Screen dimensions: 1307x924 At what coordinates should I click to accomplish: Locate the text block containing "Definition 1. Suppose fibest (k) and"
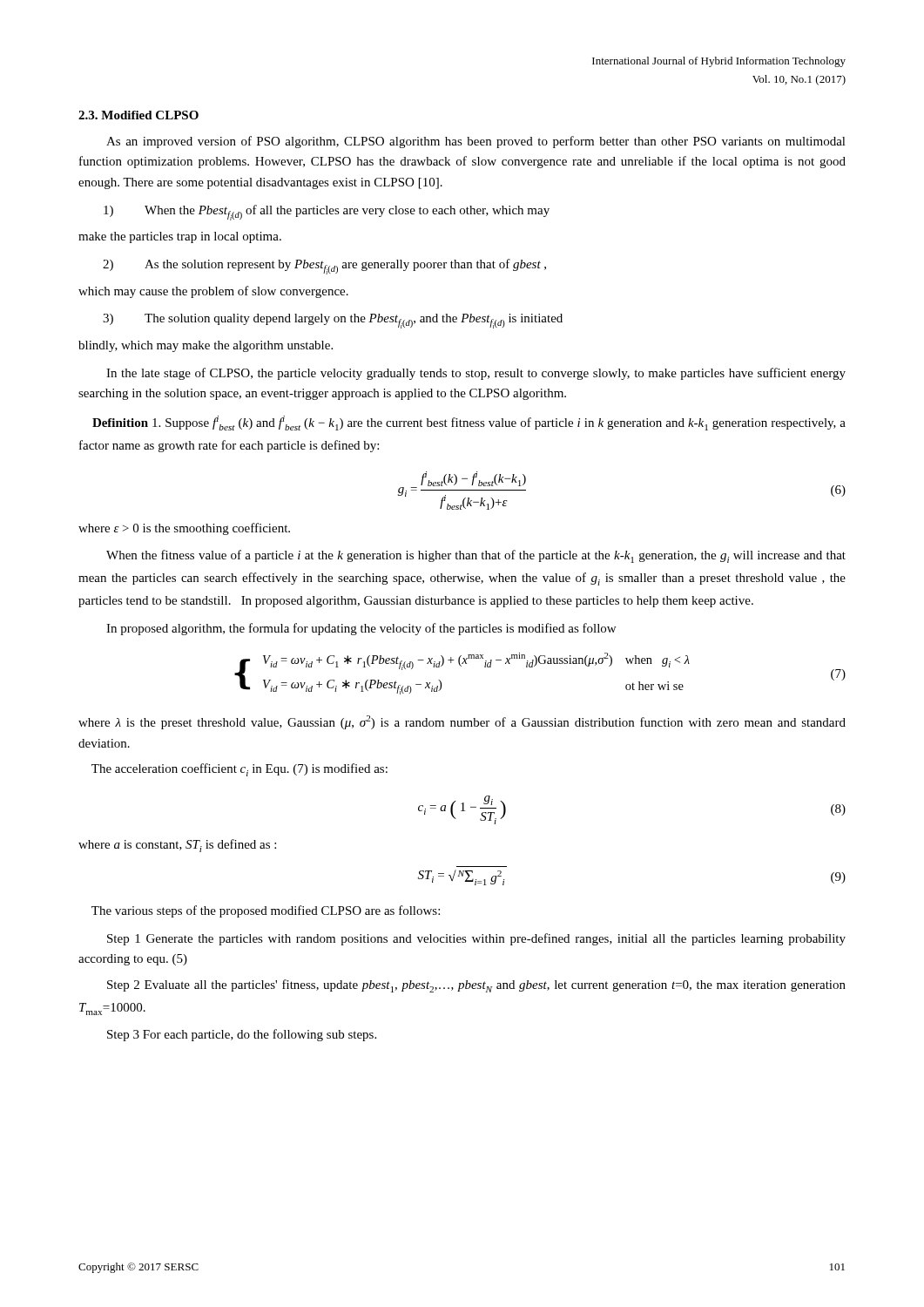(462, 433)
